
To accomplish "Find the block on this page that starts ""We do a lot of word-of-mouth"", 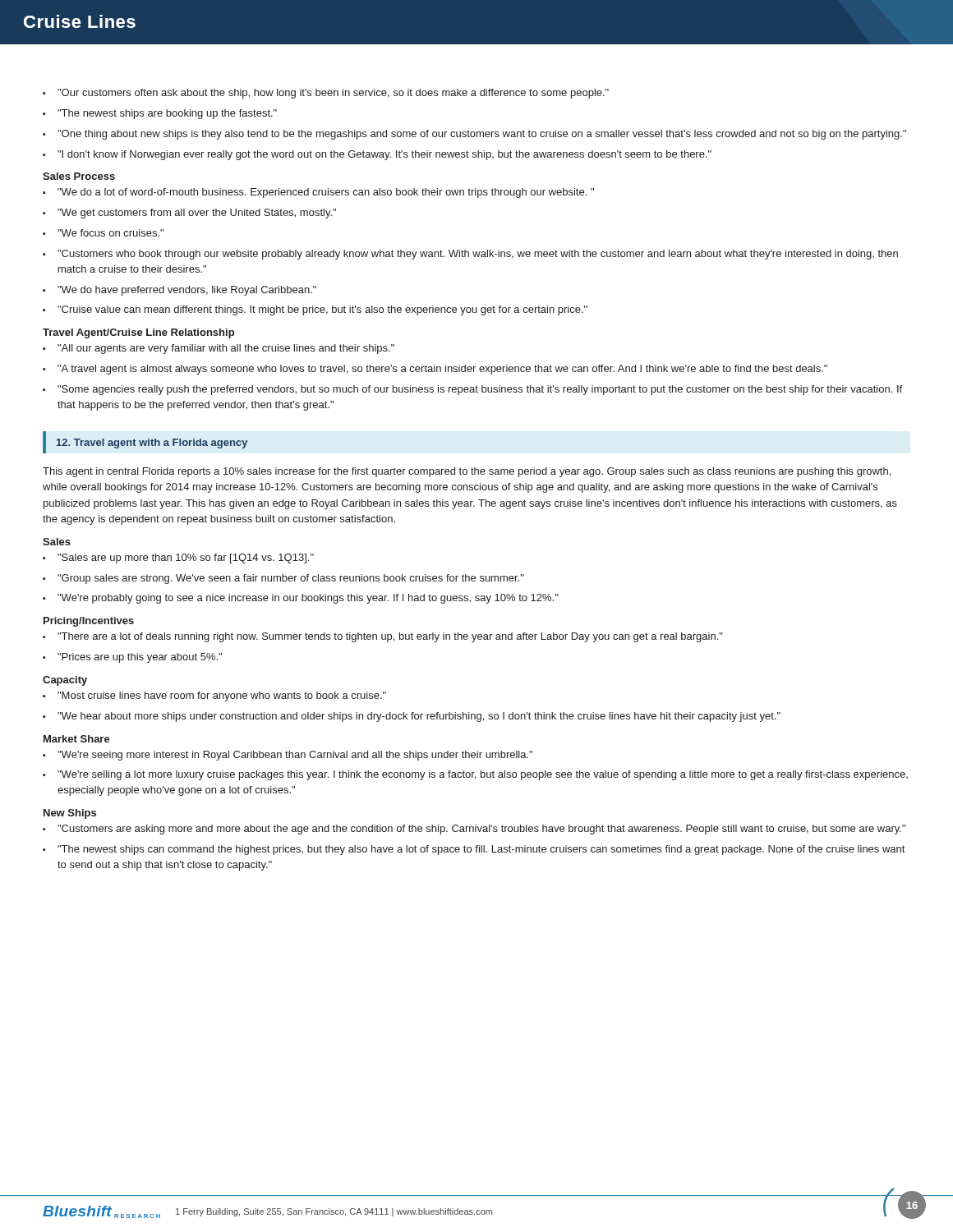I will 476,193.
